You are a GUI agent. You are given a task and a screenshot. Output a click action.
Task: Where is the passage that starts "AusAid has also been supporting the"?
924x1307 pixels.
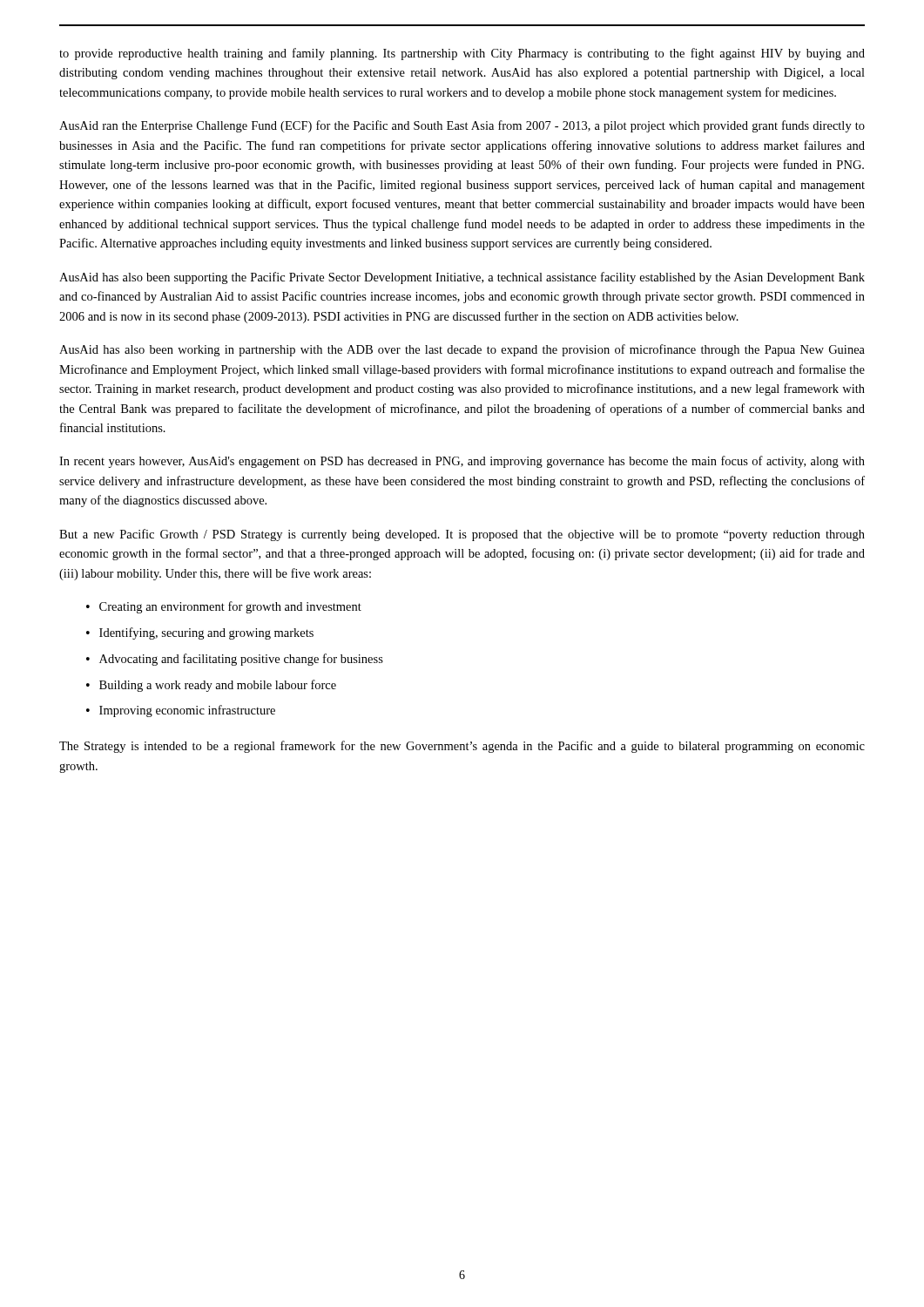462,296
